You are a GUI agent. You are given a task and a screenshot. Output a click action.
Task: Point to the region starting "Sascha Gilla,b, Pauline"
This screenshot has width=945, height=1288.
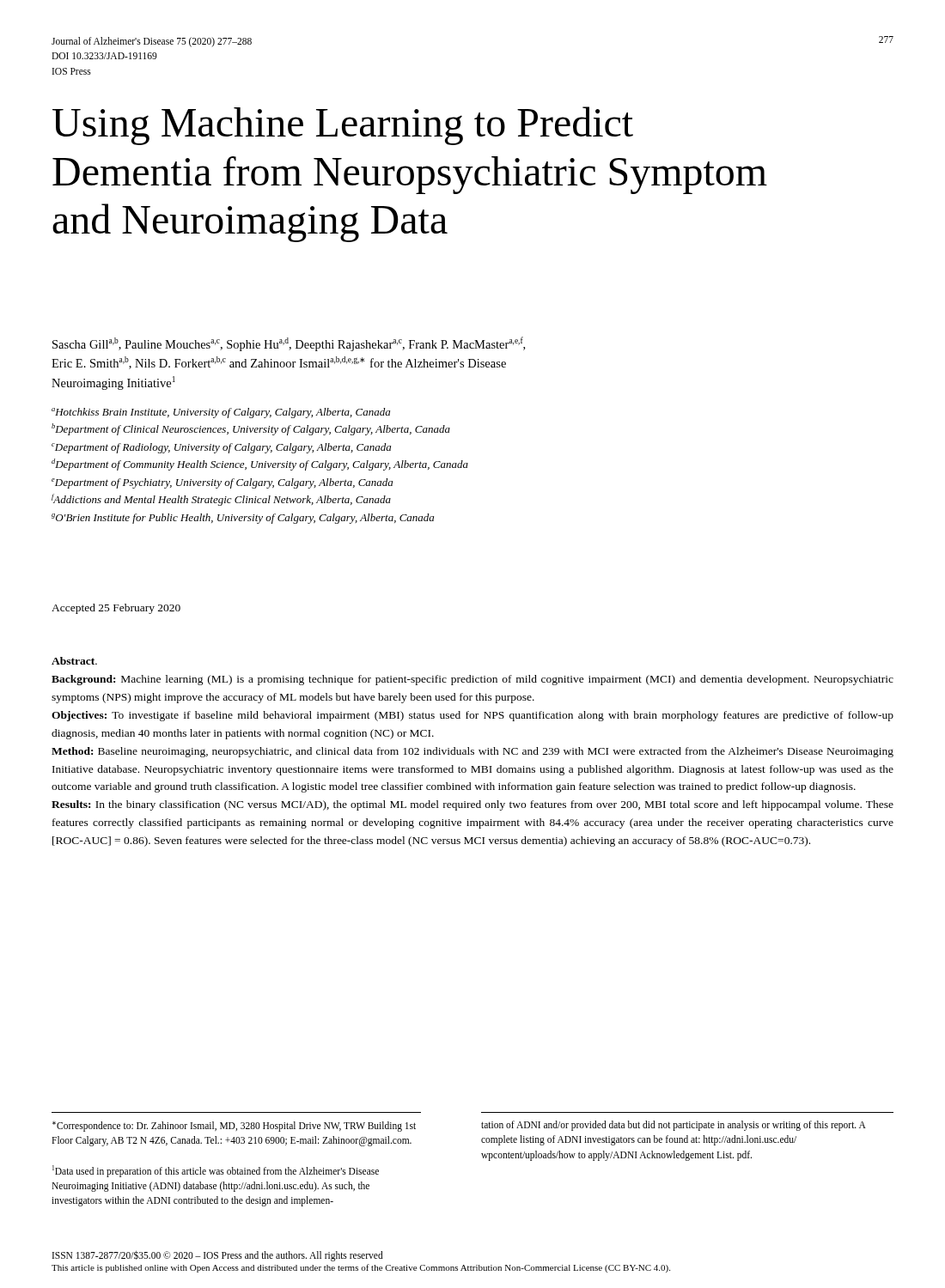coord(472,364)
